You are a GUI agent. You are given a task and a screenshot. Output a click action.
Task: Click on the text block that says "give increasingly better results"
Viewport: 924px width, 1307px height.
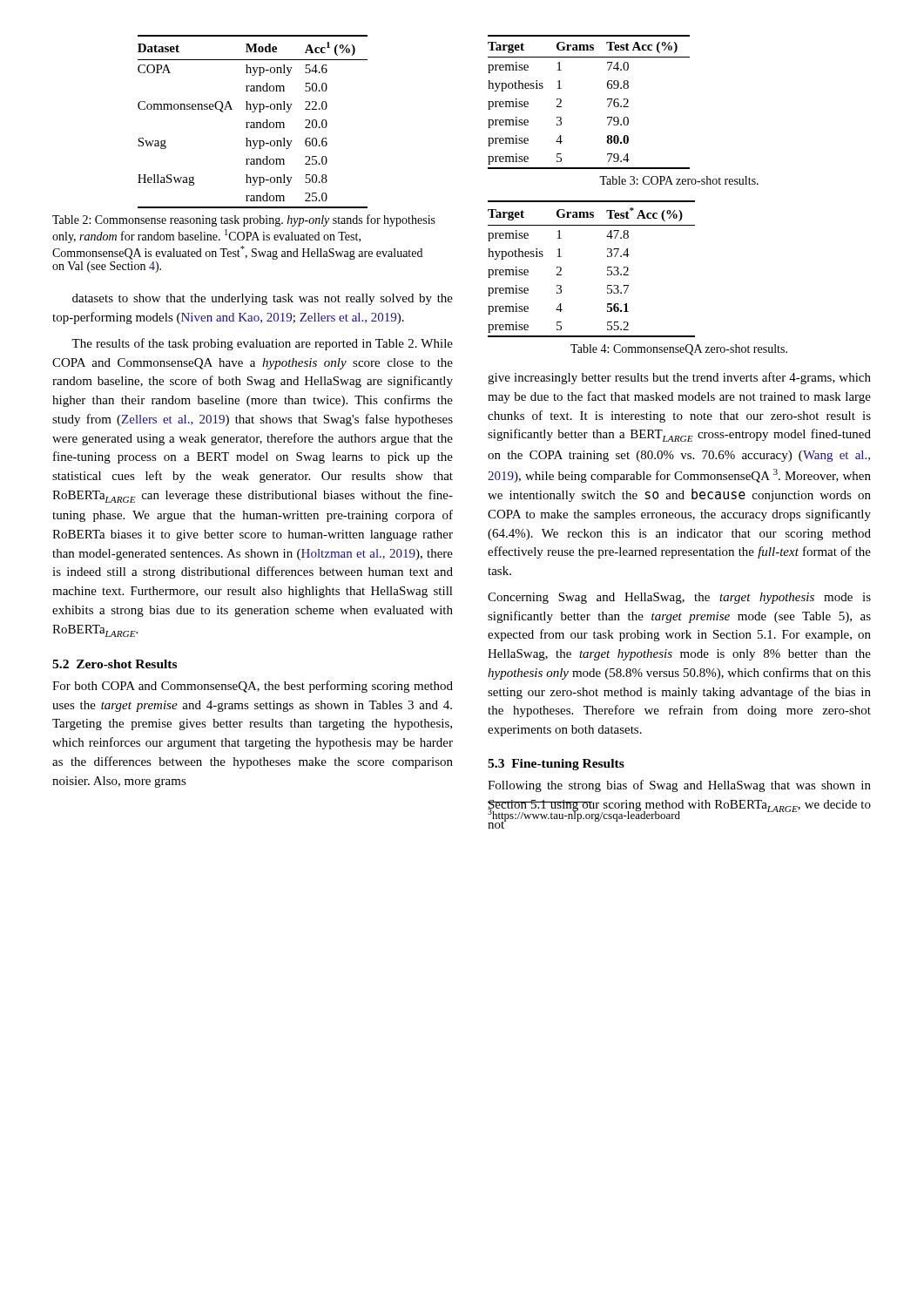point(679,474)
